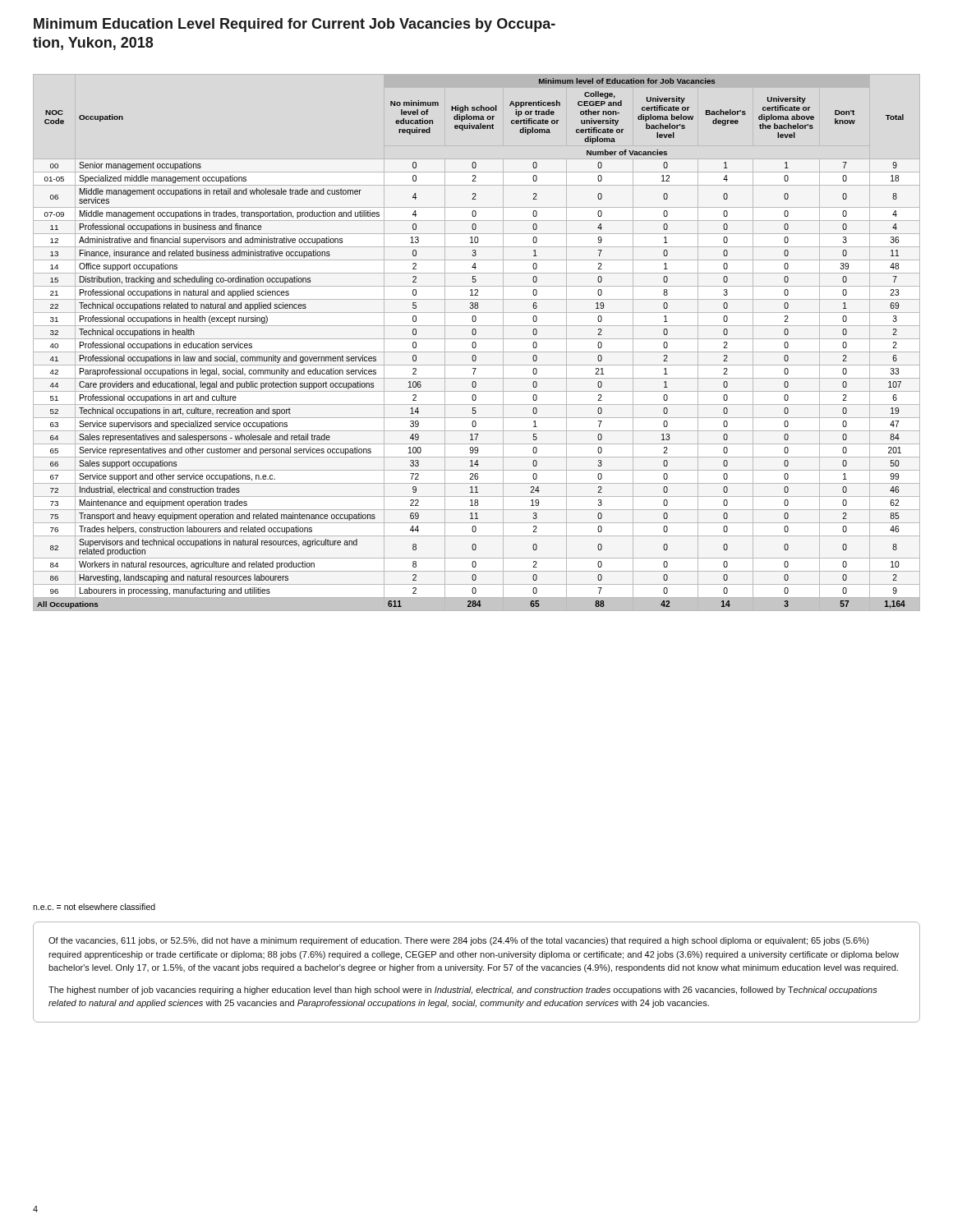Viewport: 953px width, 1232px height.
Task: Click on the title containing "Minimum Education Level Required"
Action: click(476, 33)
